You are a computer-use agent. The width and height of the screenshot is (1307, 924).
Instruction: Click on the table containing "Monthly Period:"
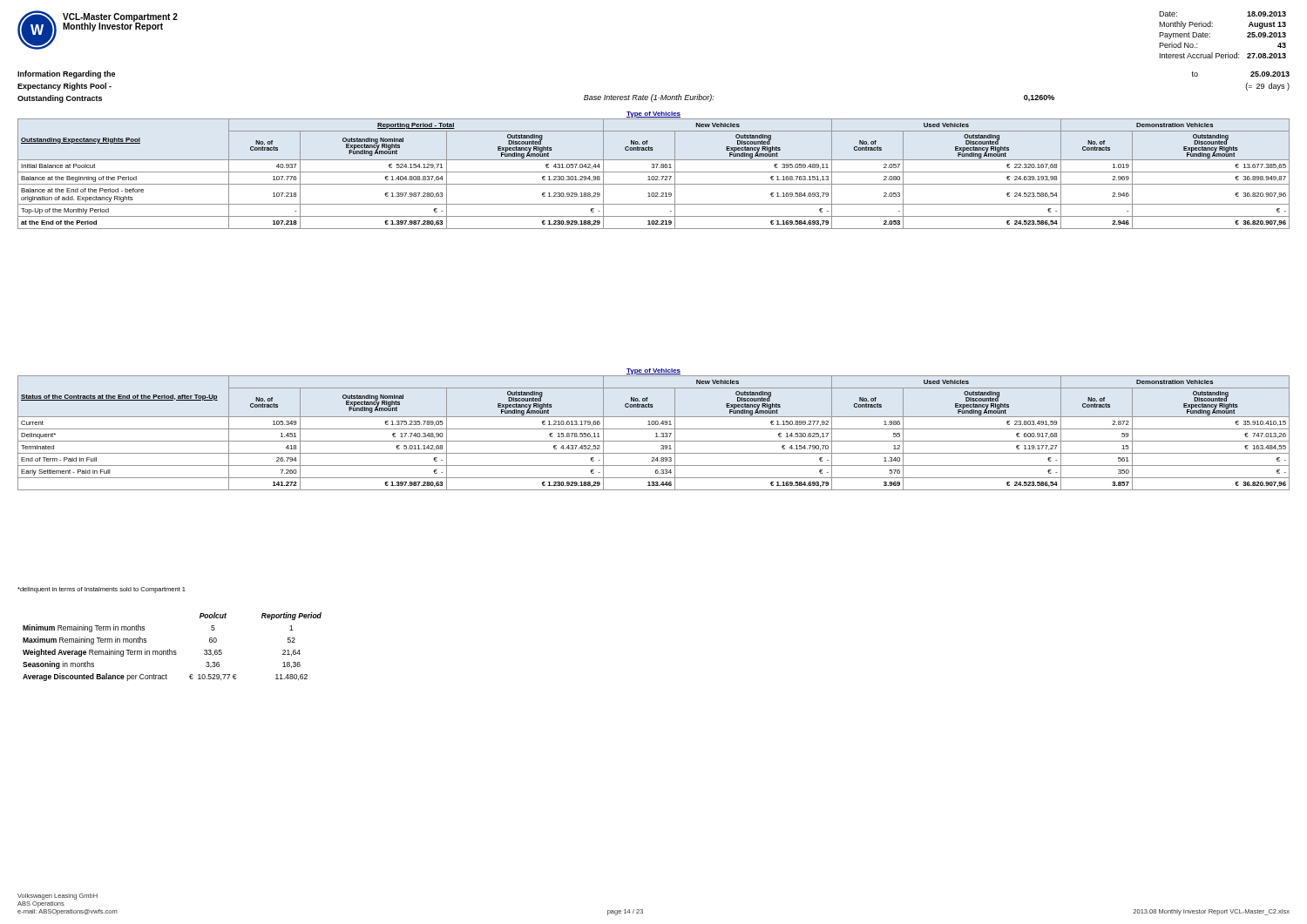click(x=1222, y=35)
